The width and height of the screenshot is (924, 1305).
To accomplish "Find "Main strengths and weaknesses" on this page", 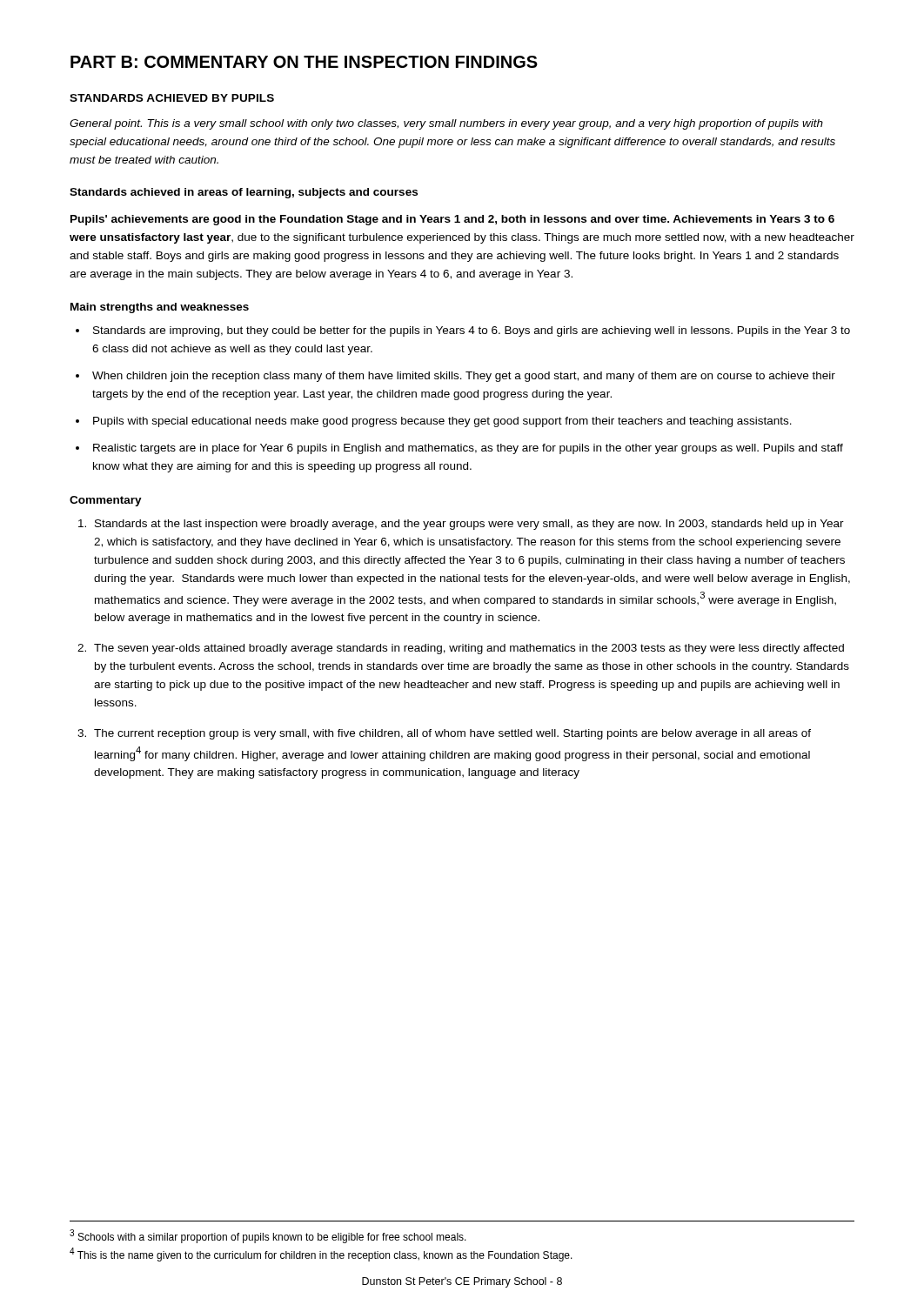I will [x=160, y=308].
